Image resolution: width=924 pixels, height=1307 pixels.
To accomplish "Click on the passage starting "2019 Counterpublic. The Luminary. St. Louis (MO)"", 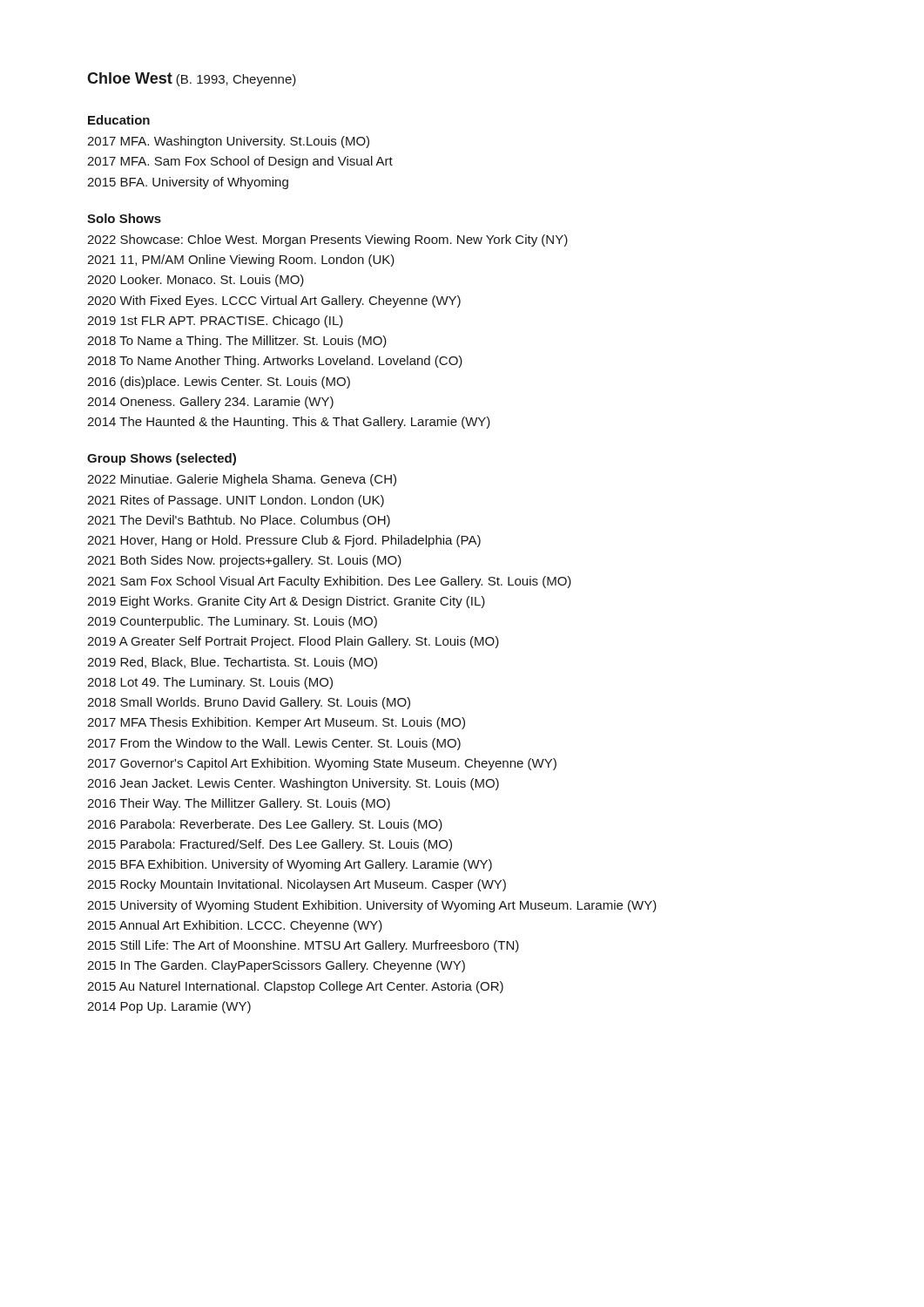I will (232, 621).
